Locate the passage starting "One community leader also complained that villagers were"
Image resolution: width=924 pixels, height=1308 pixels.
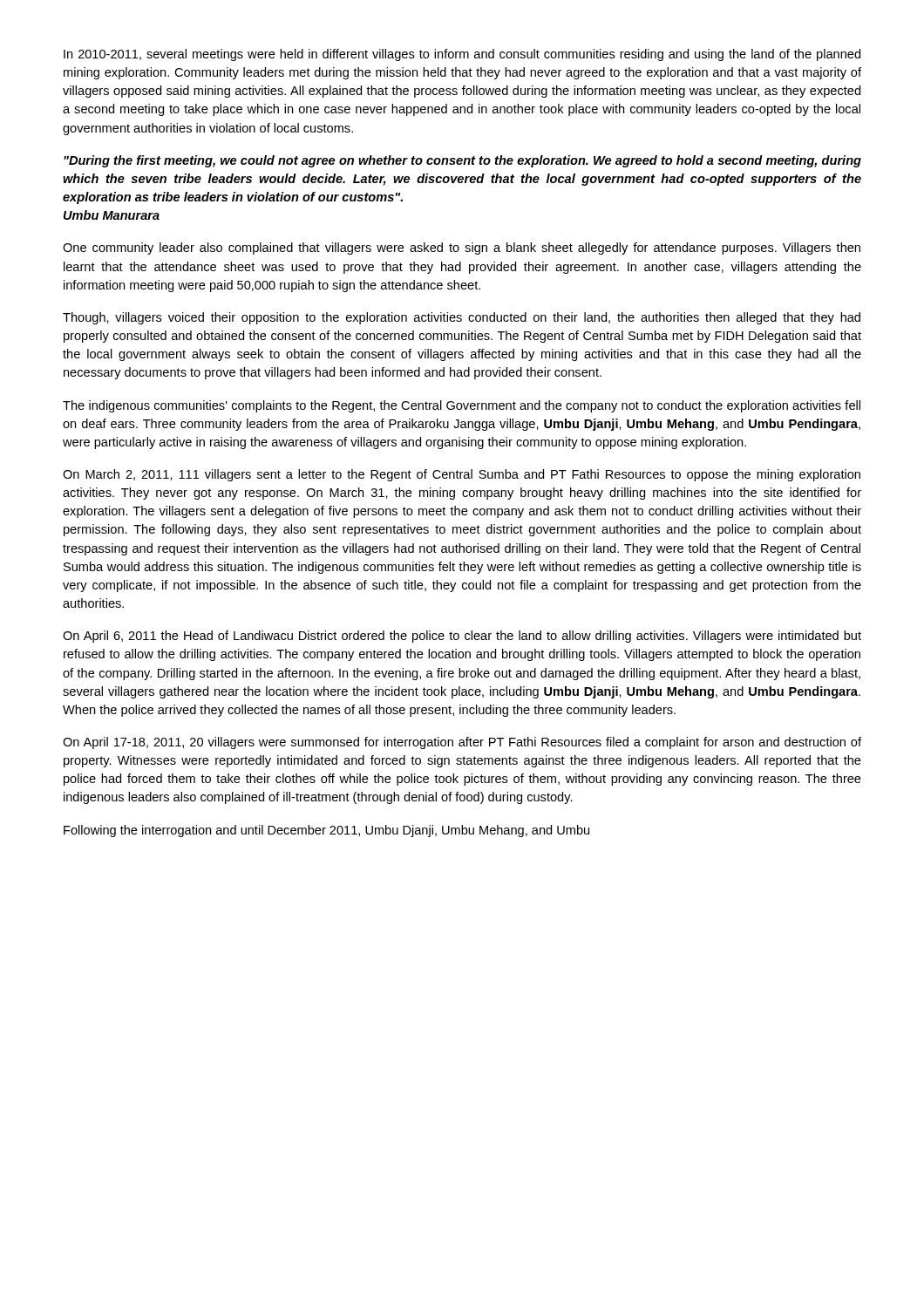pos(462,266)
